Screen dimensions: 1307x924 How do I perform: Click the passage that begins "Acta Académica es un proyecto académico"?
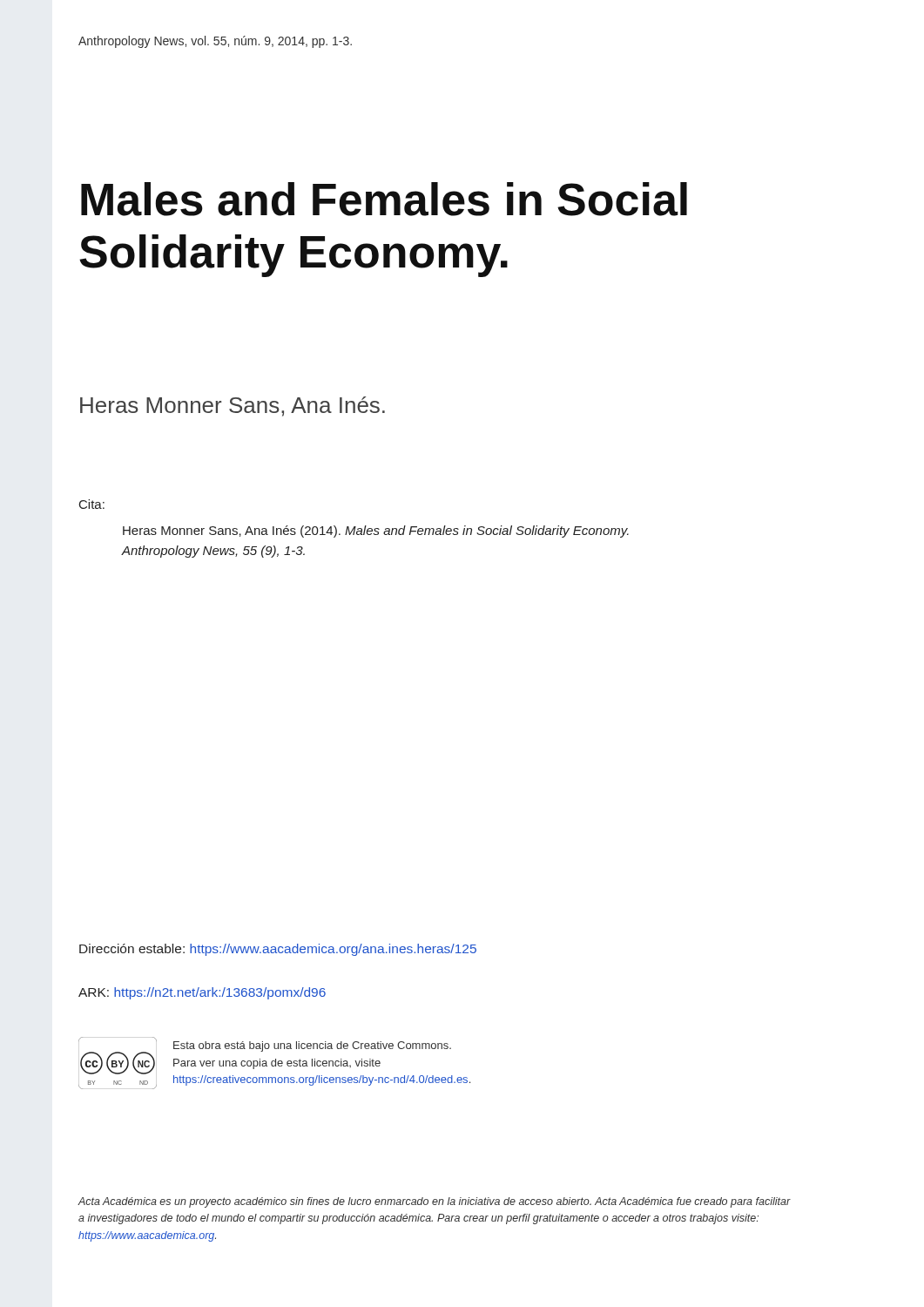click(x=435, y=1219)
